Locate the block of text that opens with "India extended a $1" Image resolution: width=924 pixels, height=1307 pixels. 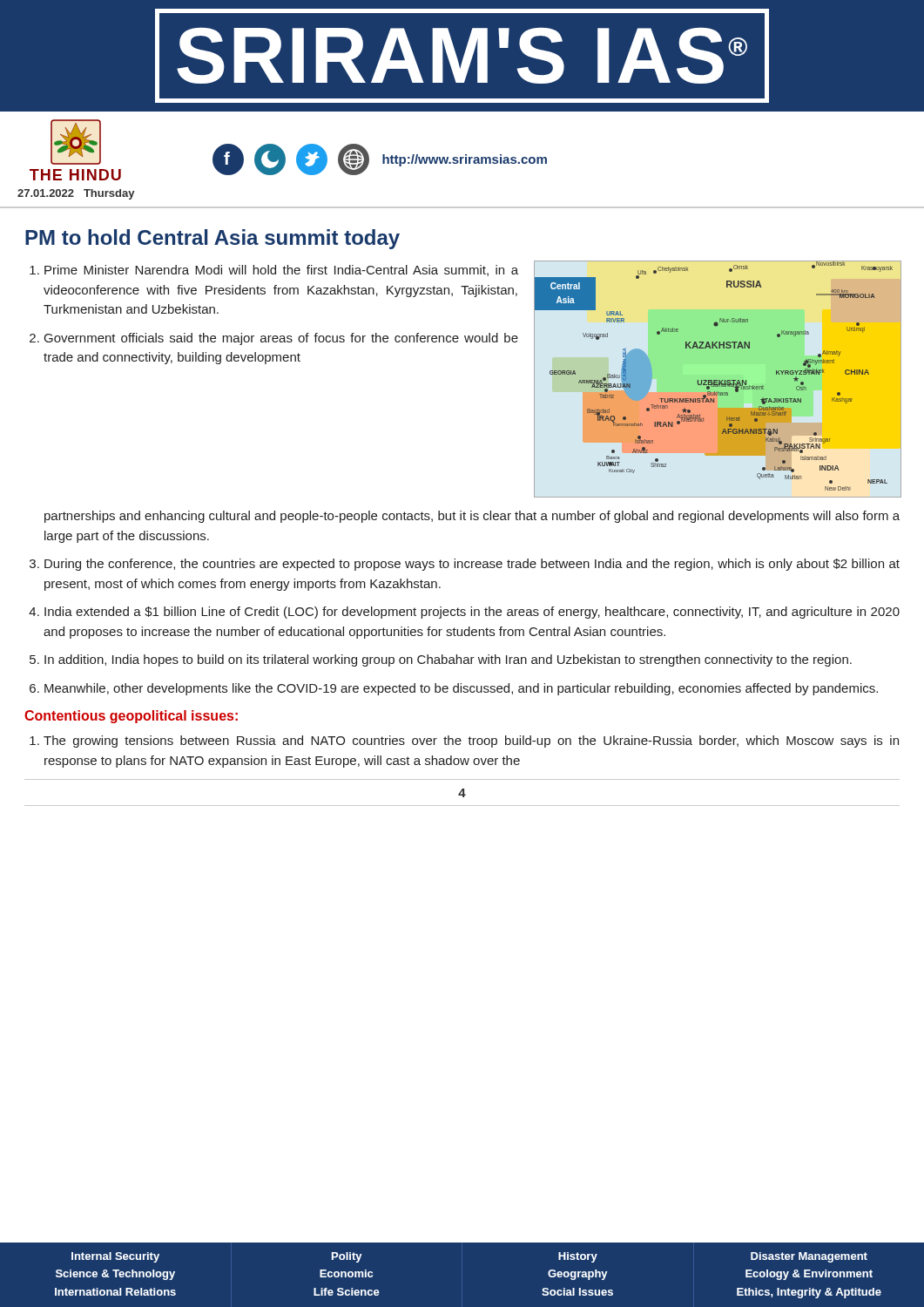pos(472,621)
